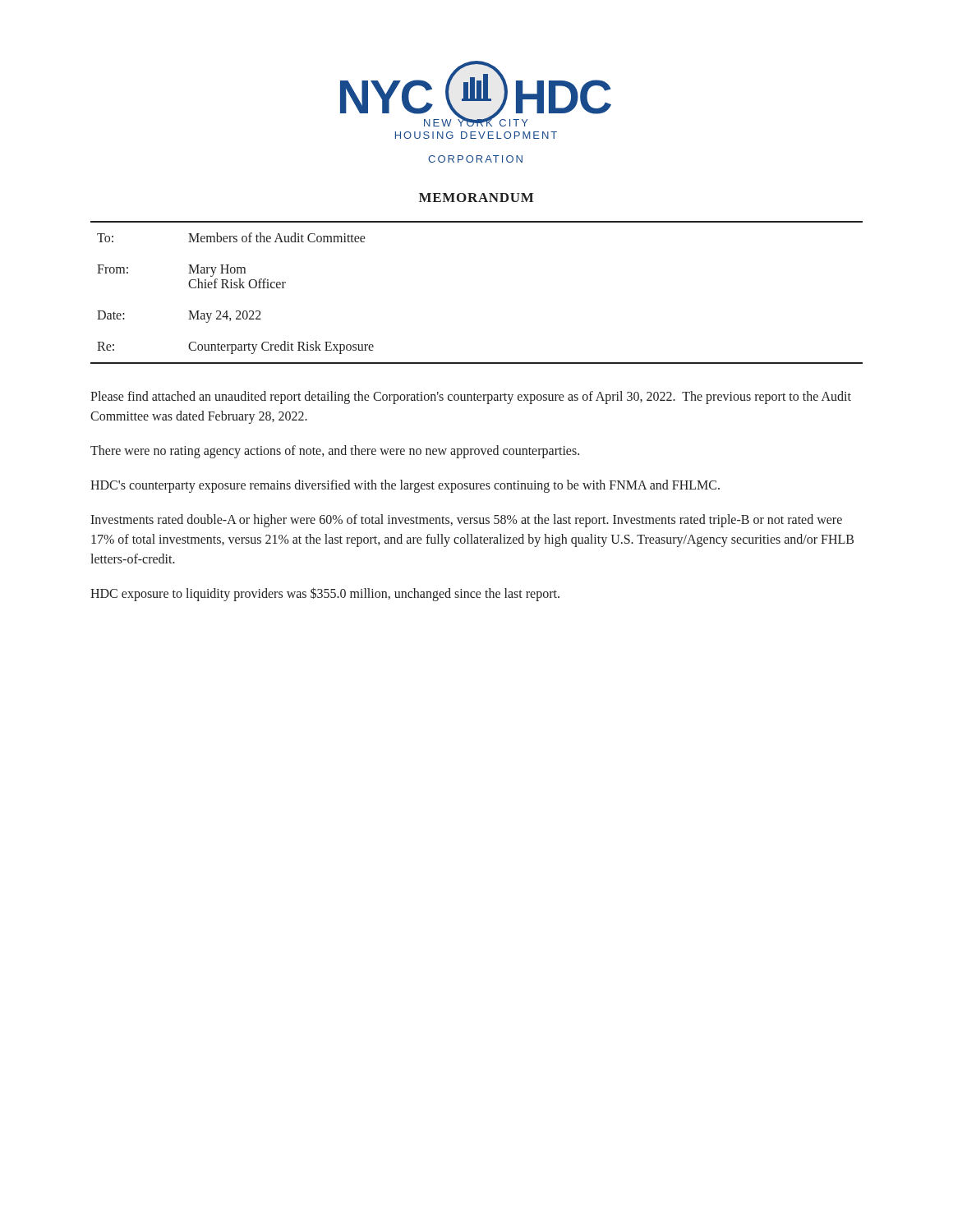The width and height of the screenshot is (953, 1232).
Task: Locate the table
Action: (476, 292)
